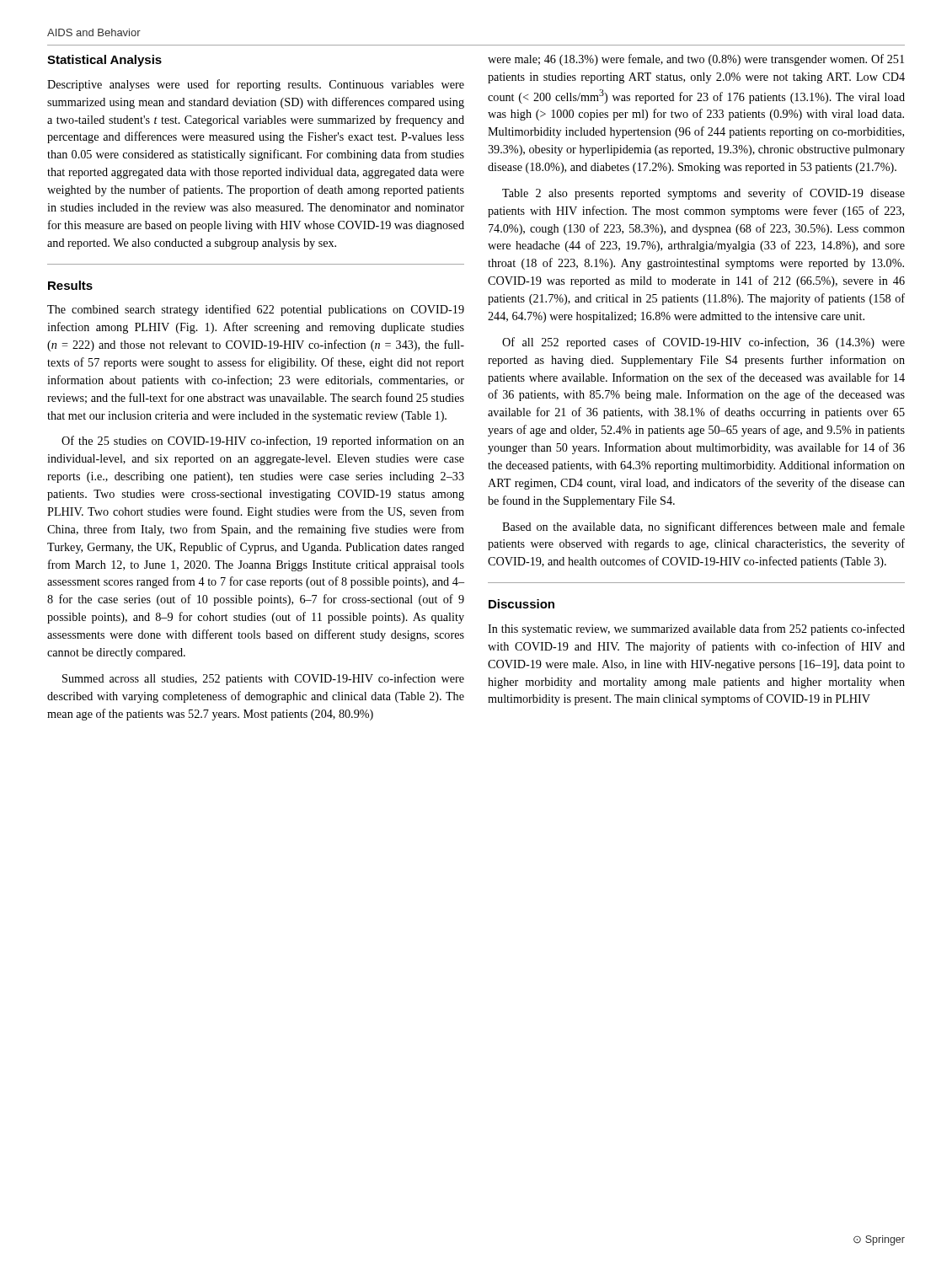Image resolution: width=952 pixels, height=1264 pixels.
Task: Click on the region starting "The combined search"
Action: (256, 512)
